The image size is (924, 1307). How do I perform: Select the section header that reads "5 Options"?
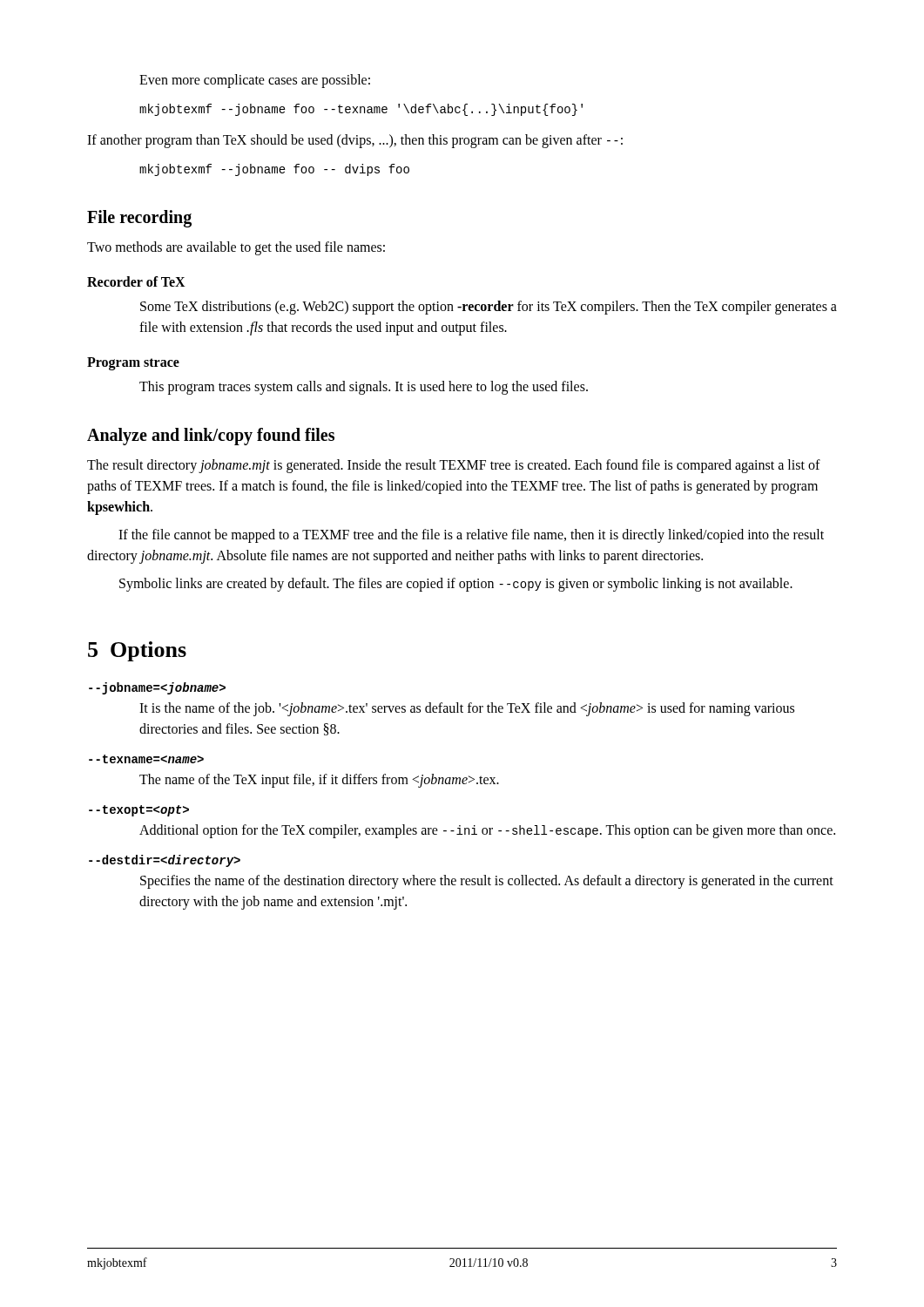[x=137, y=650]
